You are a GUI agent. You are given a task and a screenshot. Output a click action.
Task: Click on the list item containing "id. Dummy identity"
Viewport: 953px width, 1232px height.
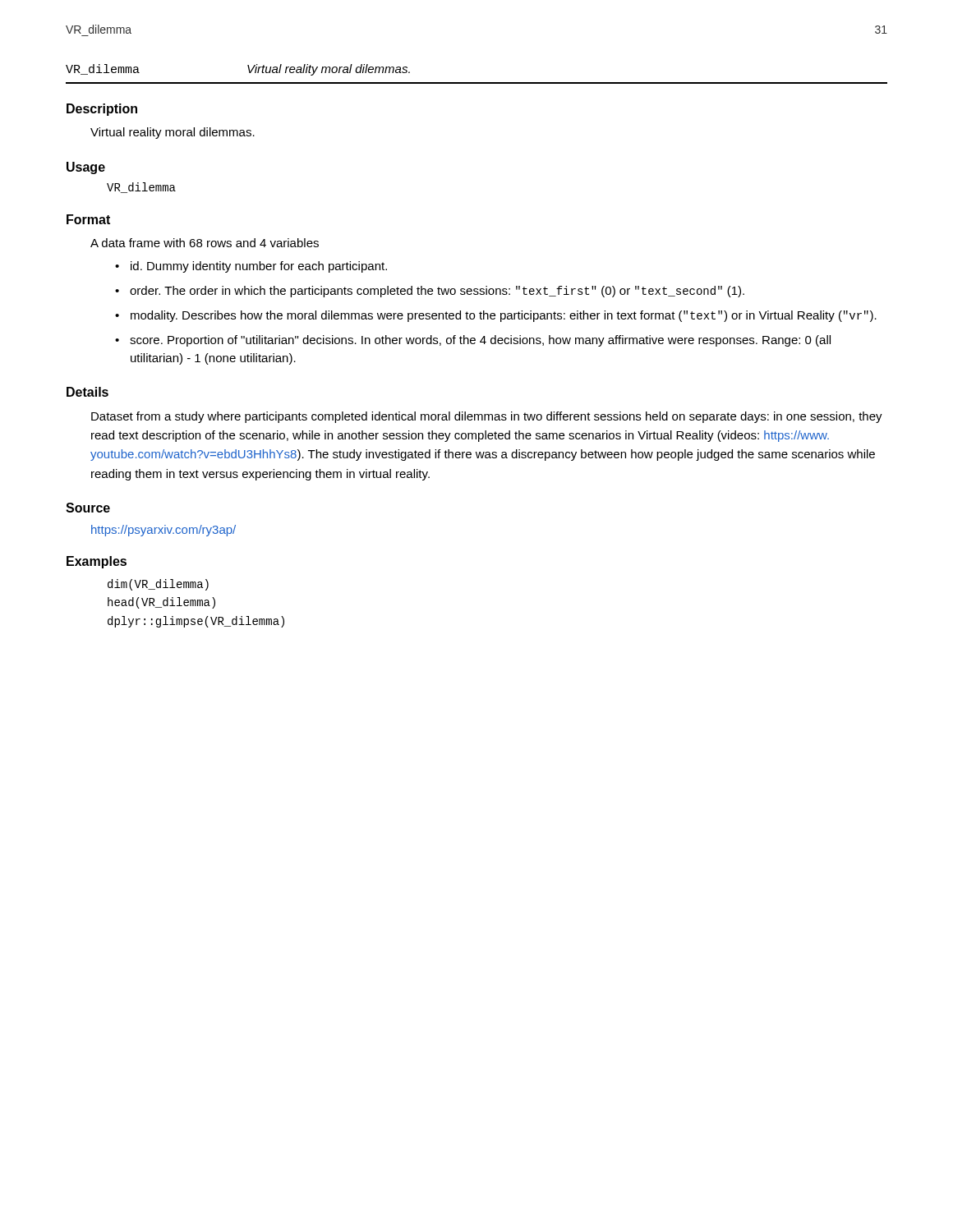tap(259, 266)
